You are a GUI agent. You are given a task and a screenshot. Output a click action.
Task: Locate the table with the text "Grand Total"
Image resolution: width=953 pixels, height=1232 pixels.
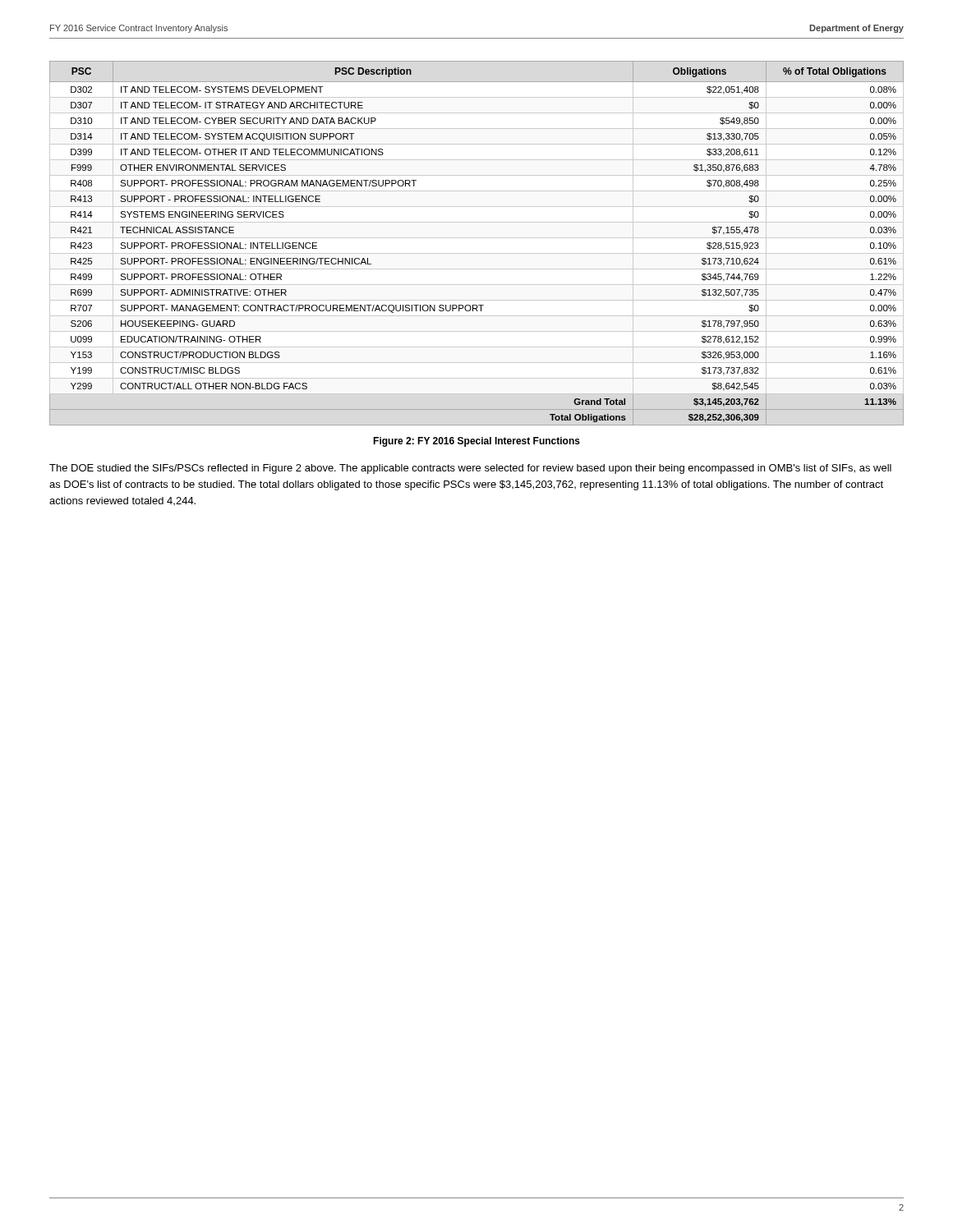pos(476,243)
